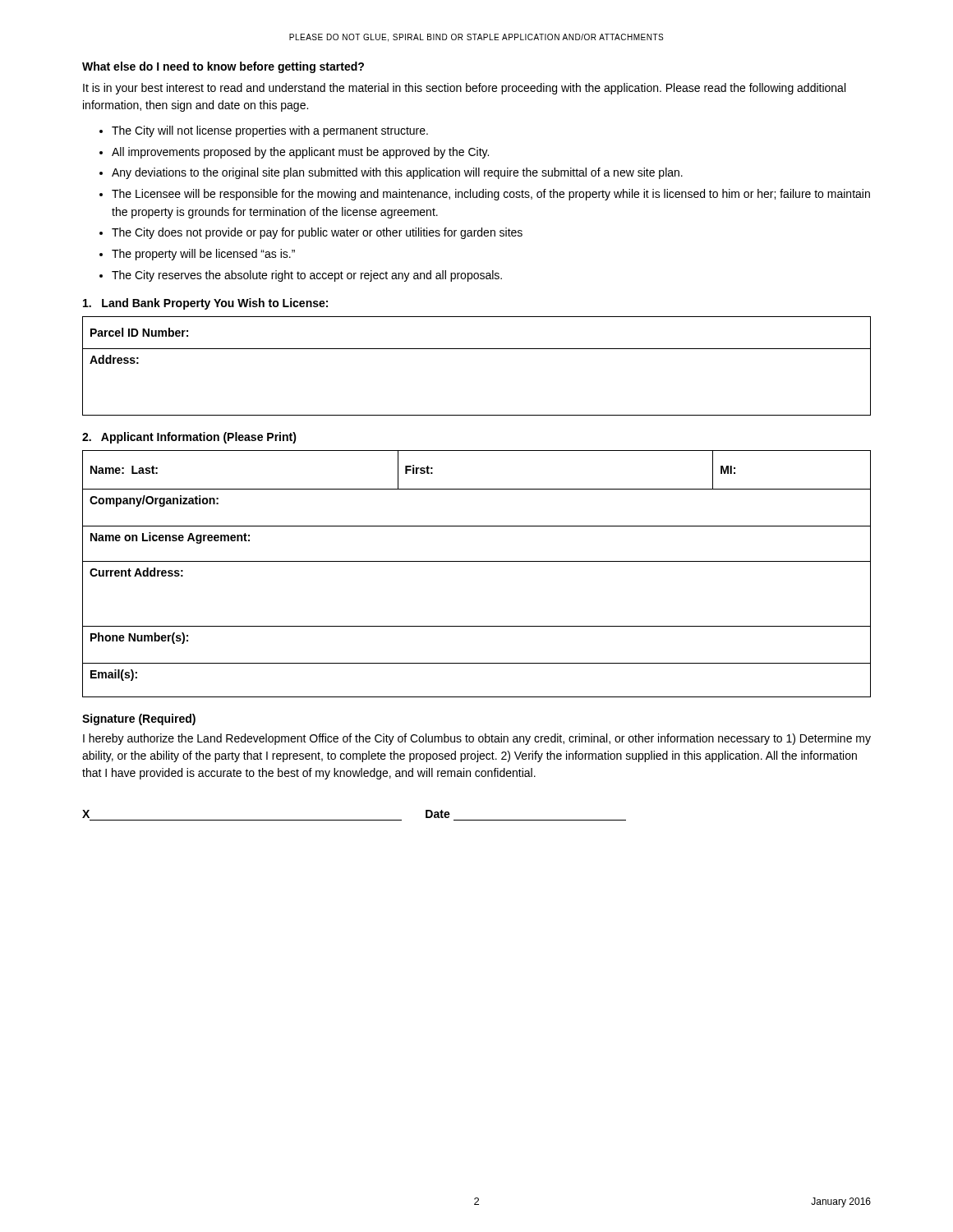This screenshot has height=1232, width=953.
Task: Click the passage that begins "The City reserves the"
Action: (307, 275)
